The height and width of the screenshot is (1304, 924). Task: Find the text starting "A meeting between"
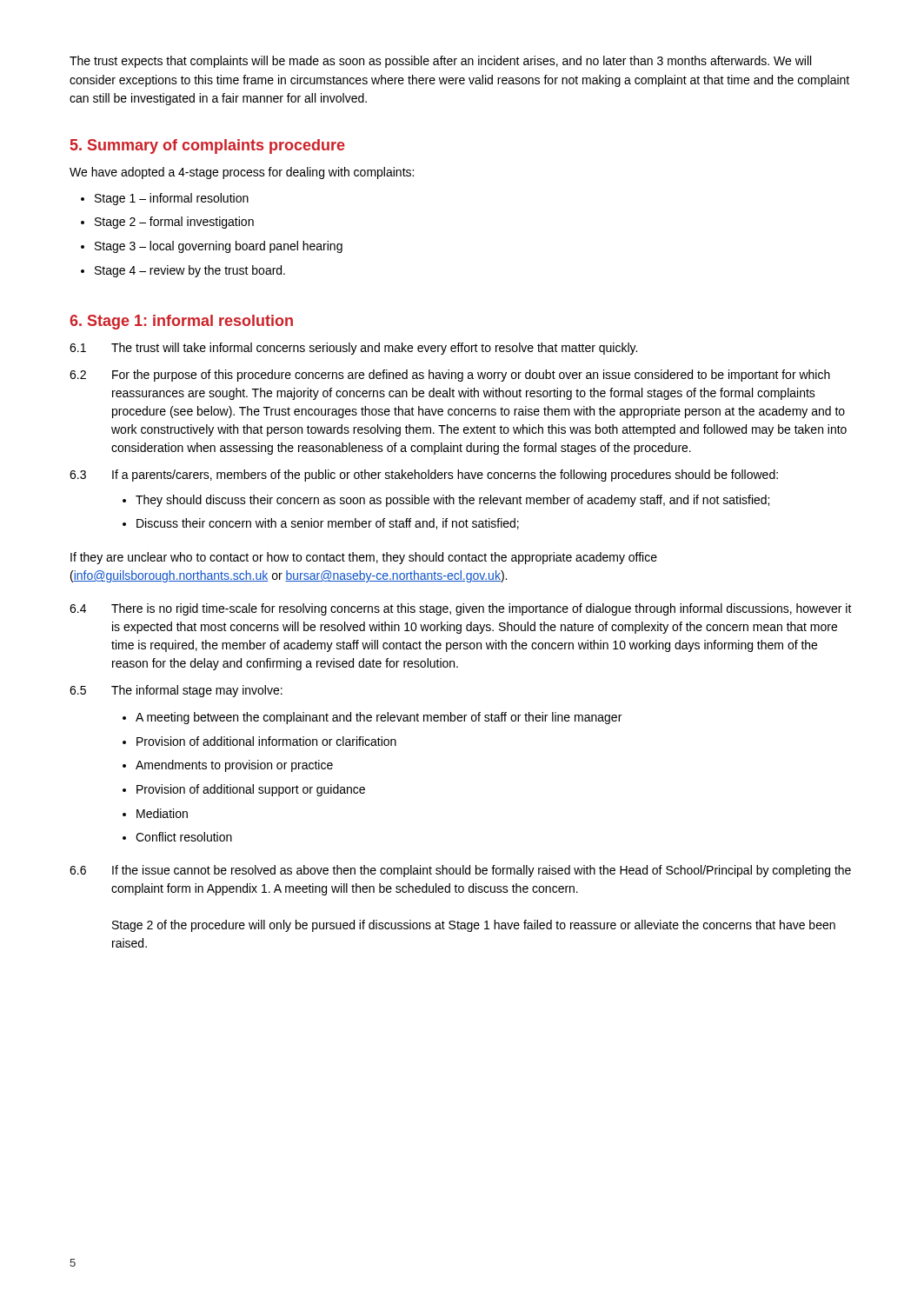pyautogui.click(x=483, y=718)
